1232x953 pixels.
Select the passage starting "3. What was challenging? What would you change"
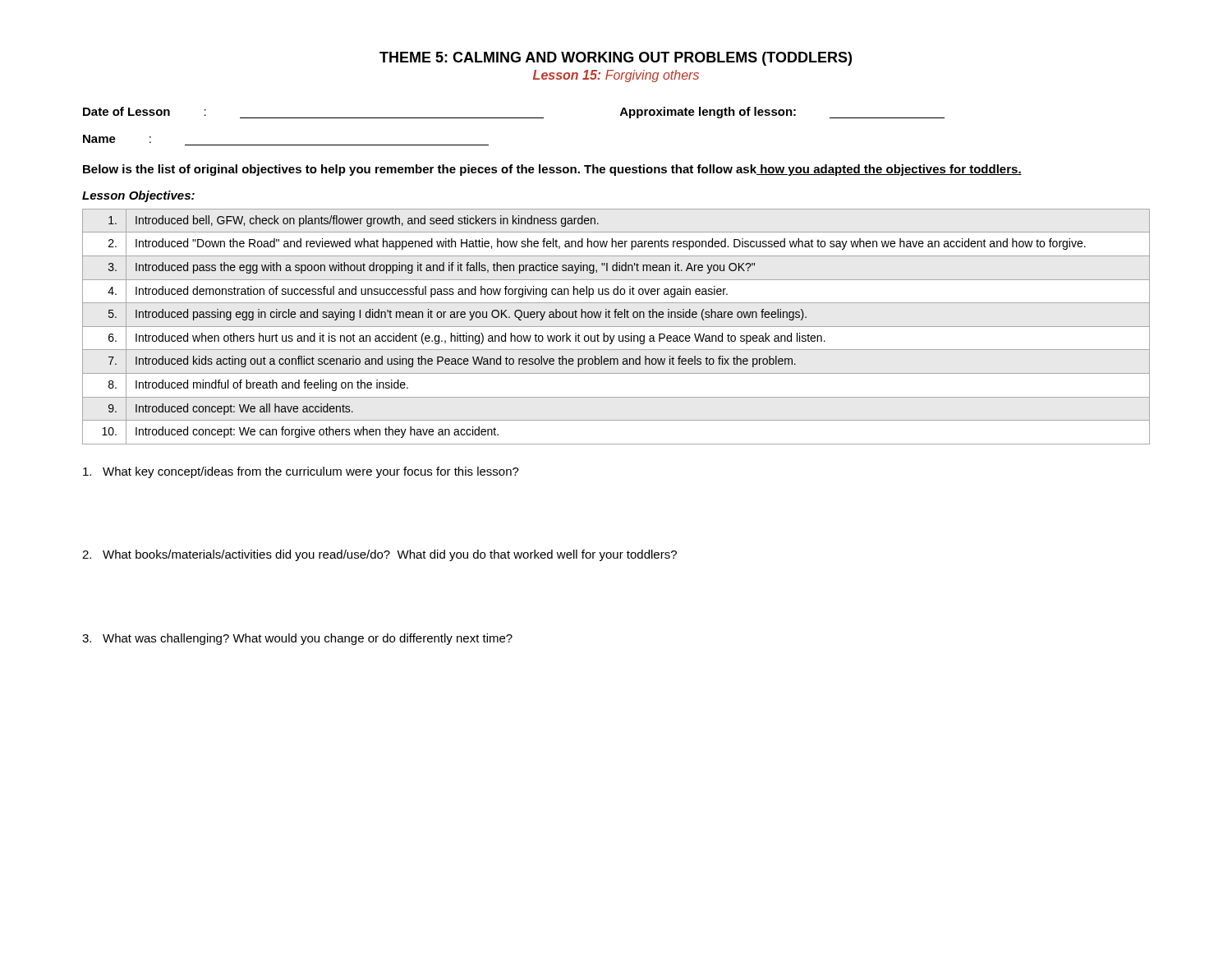pos(297,638)
